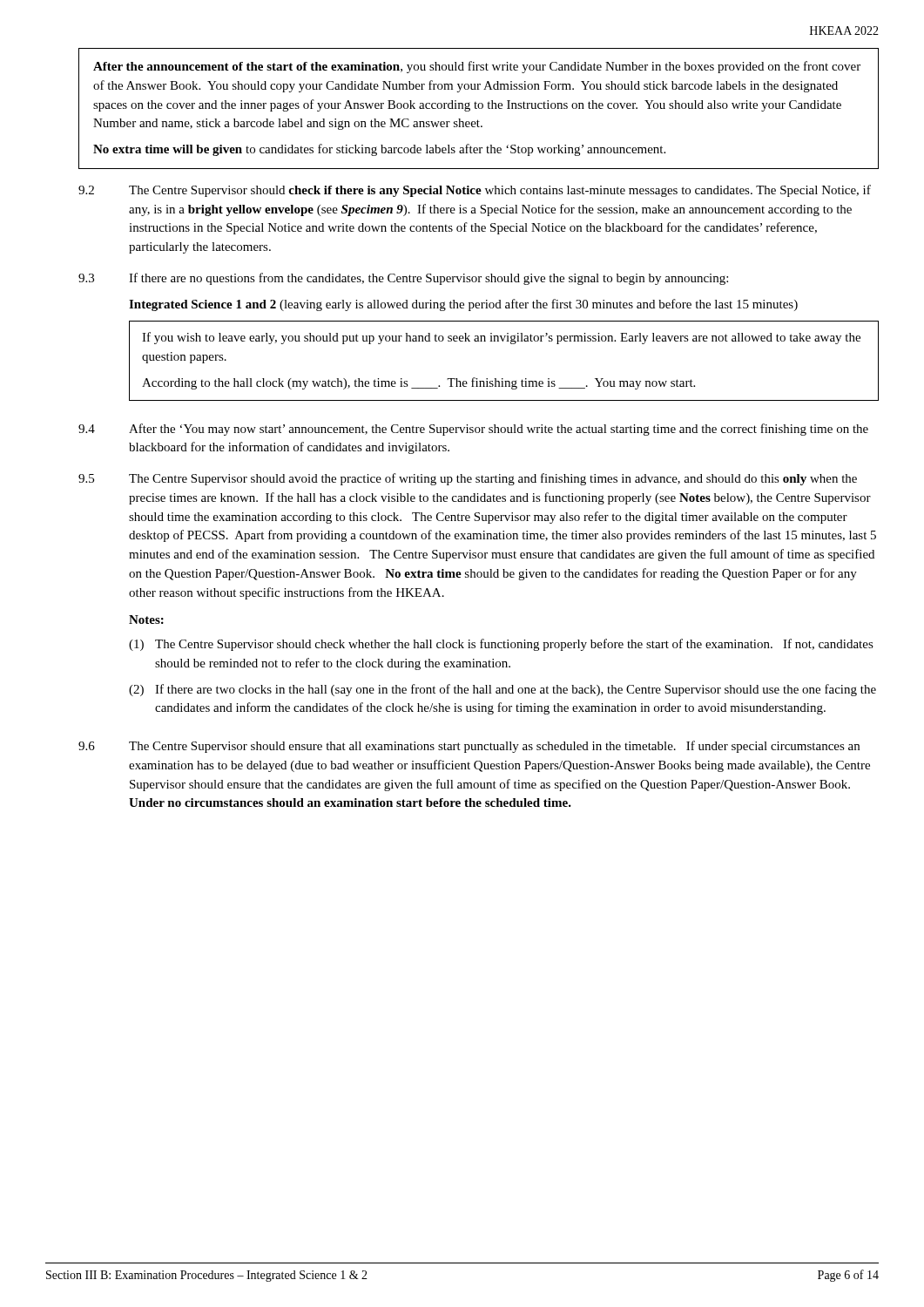Locate the element starting "After the announcement of"
924x1307 pixels.
[x=479, y=108]
